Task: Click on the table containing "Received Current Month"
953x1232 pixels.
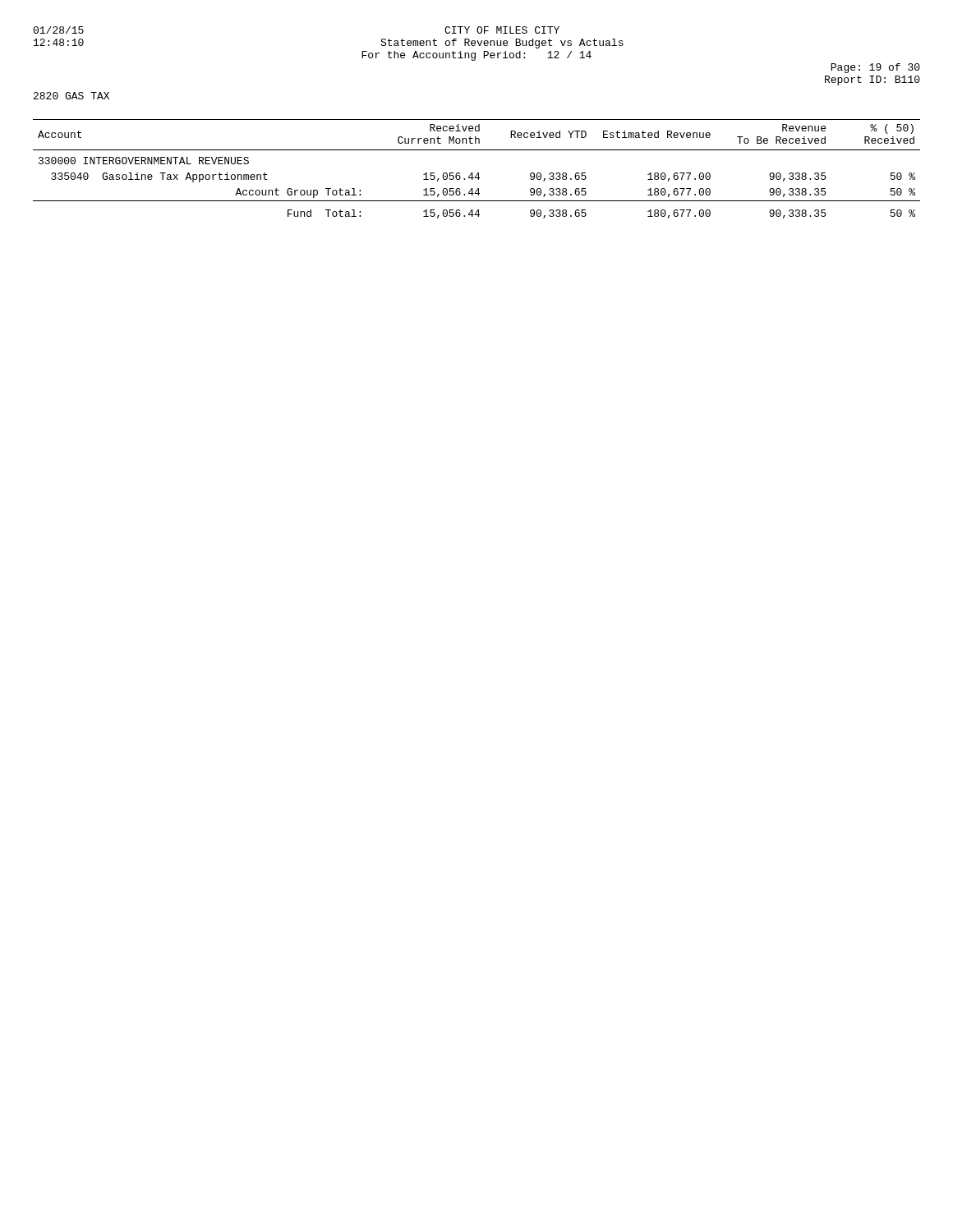Action: point(476,170)
